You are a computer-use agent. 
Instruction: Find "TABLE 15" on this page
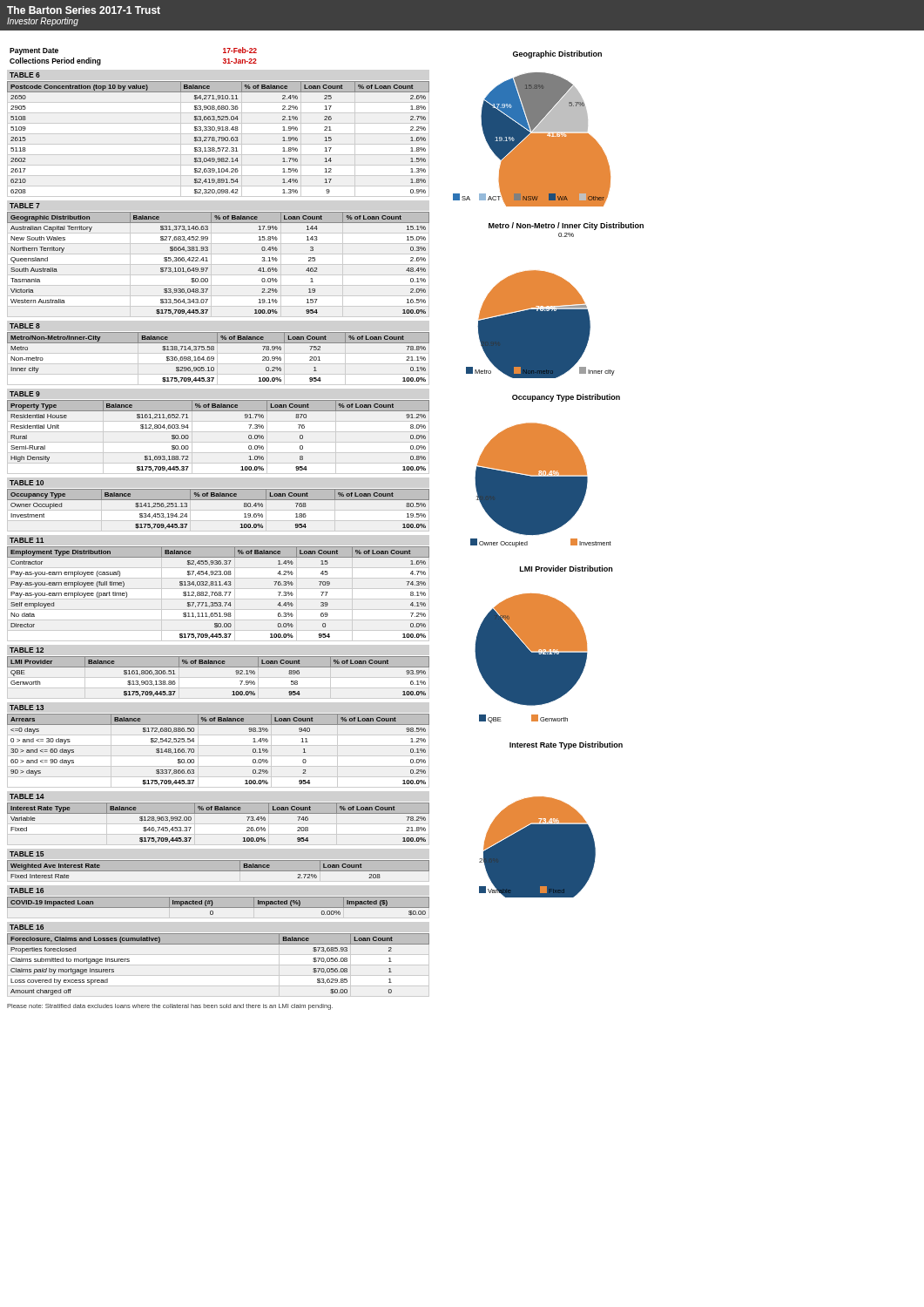(x=27, y=854)
